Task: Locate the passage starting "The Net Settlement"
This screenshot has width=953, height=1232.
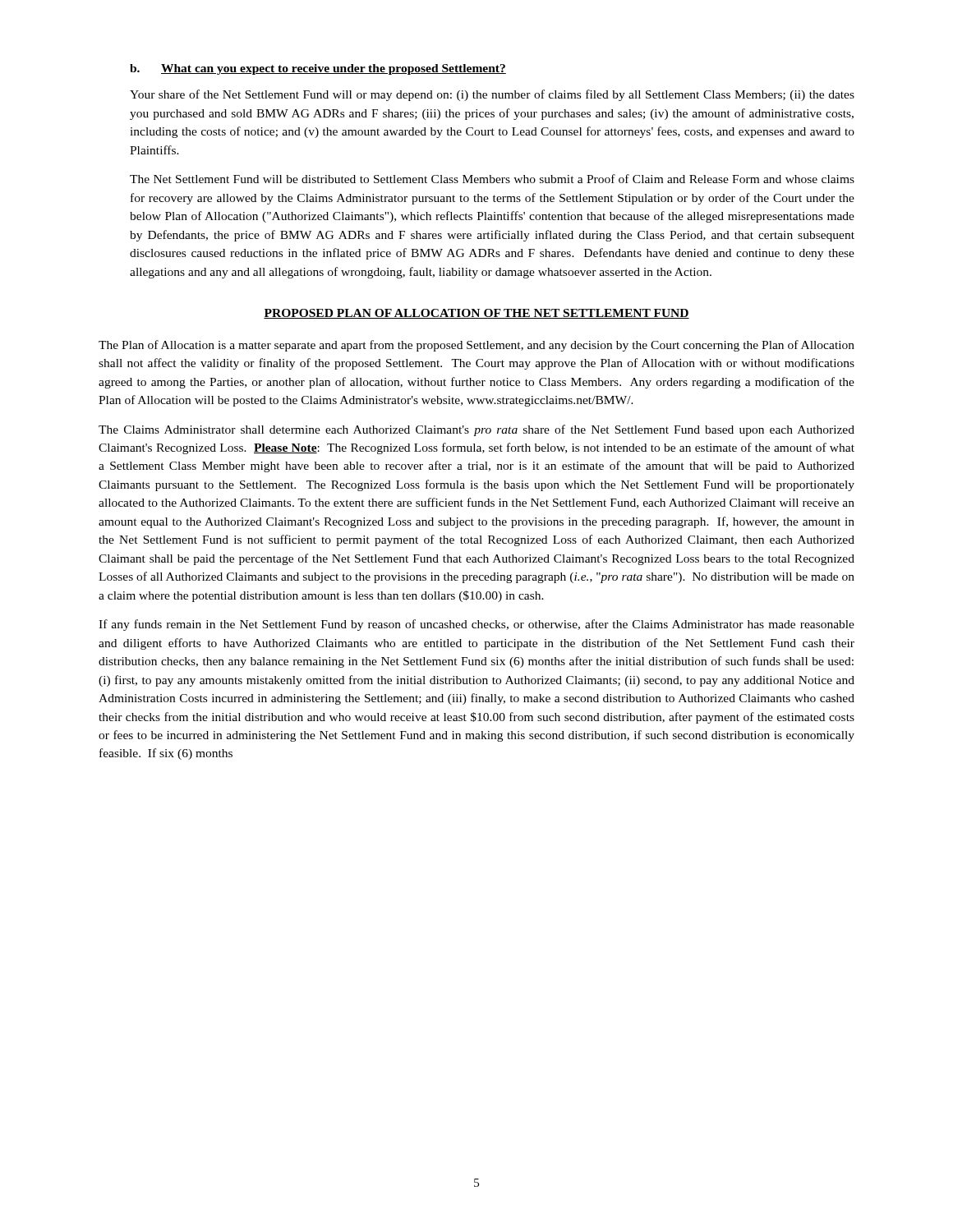Action: coord(492,225)
